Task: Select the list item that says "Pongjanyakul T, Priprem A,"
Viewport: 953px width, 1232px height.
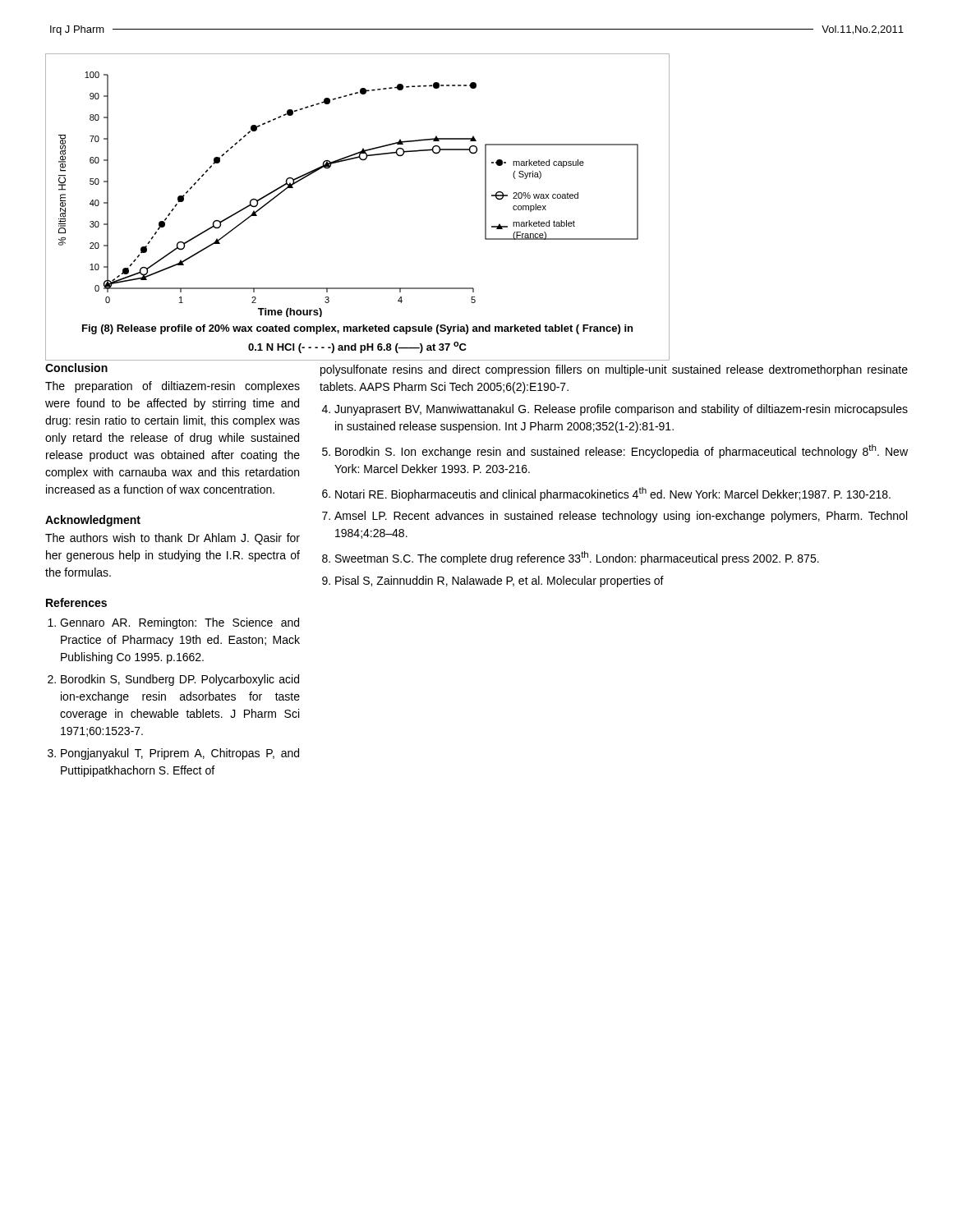Action: coord(180,762)
